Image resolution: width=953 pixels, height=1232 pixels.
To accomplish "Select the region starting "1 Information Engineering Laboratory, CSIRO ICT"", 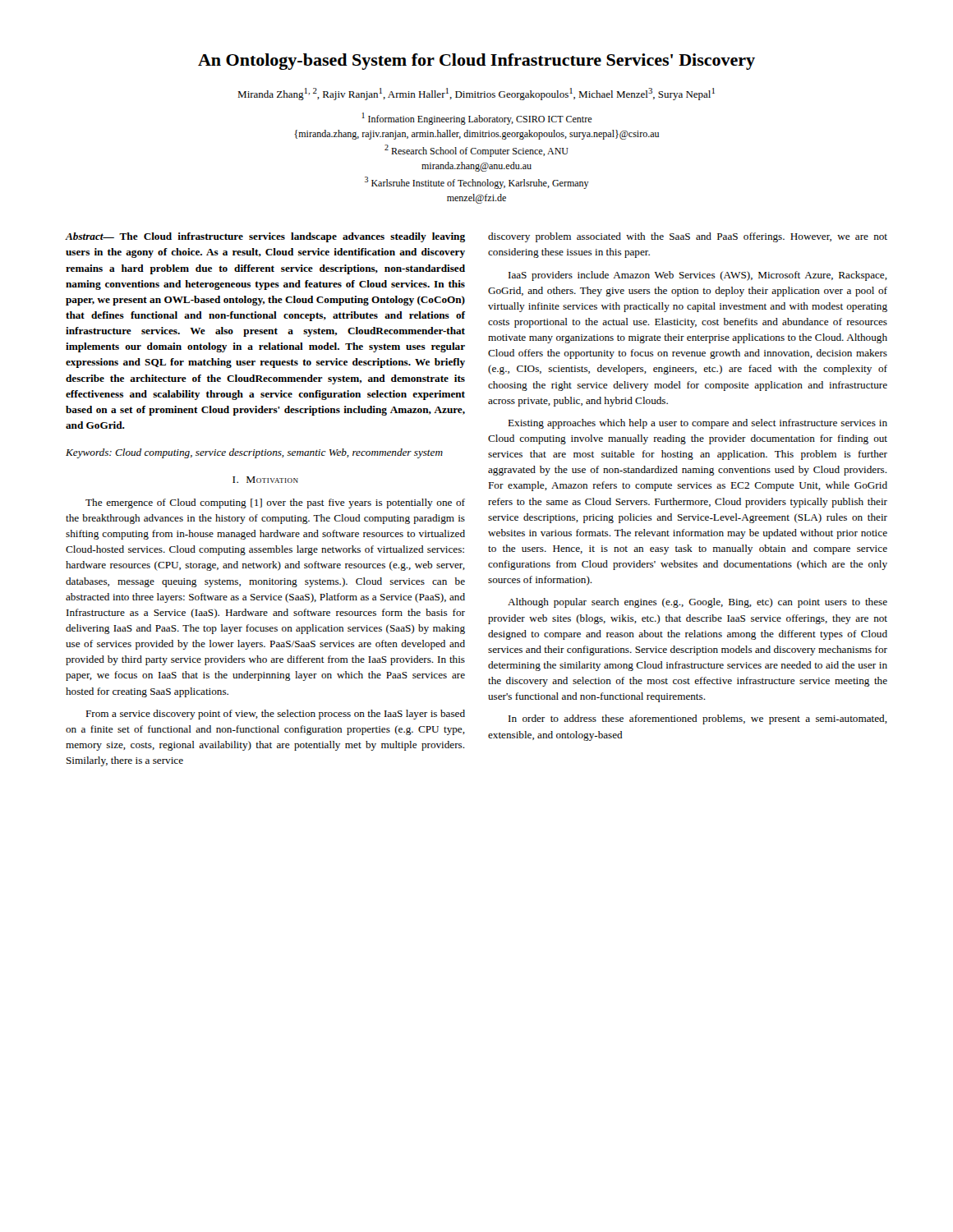I will tap(476, 158).
